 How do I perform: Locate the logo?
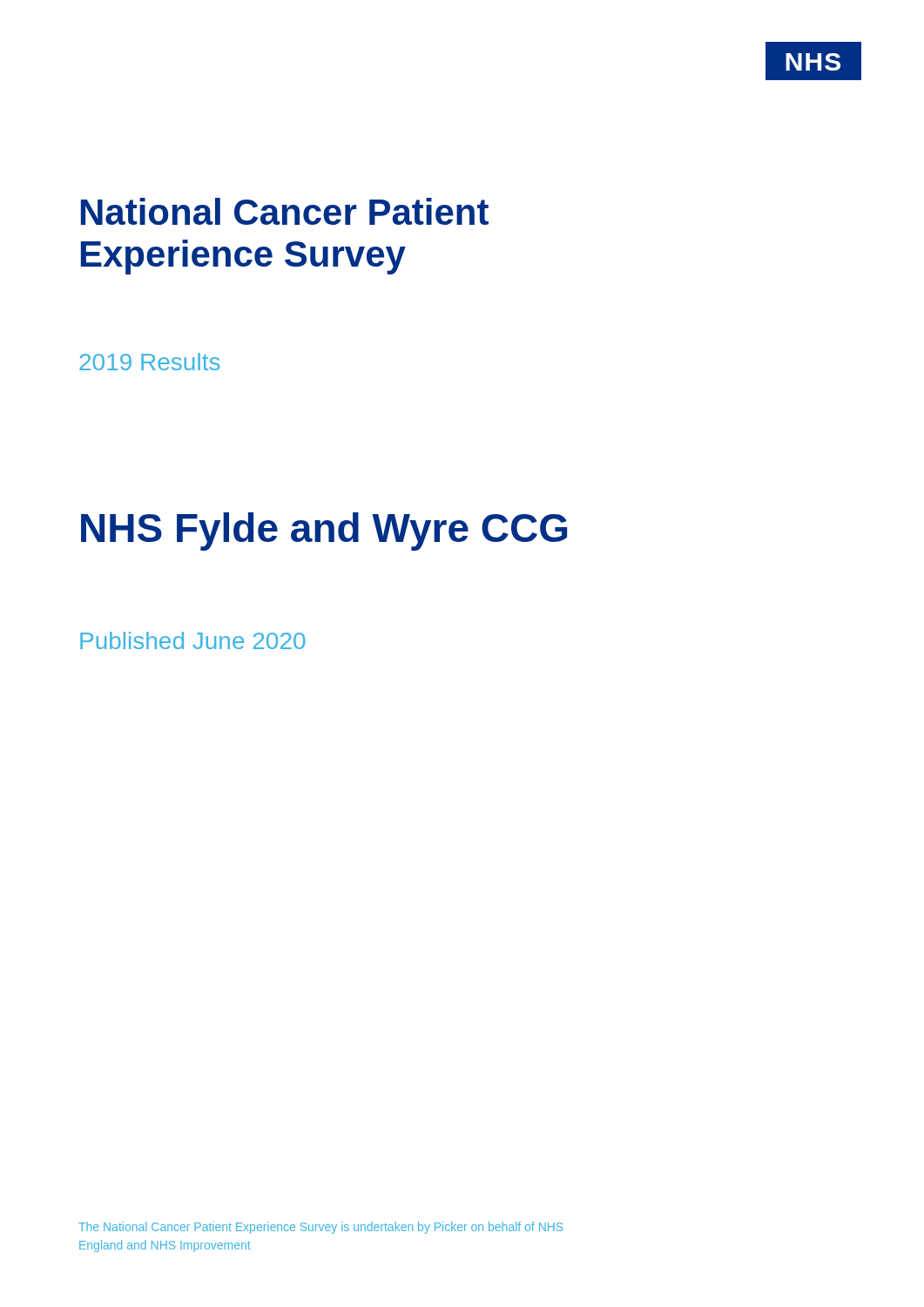coord(813,61)
